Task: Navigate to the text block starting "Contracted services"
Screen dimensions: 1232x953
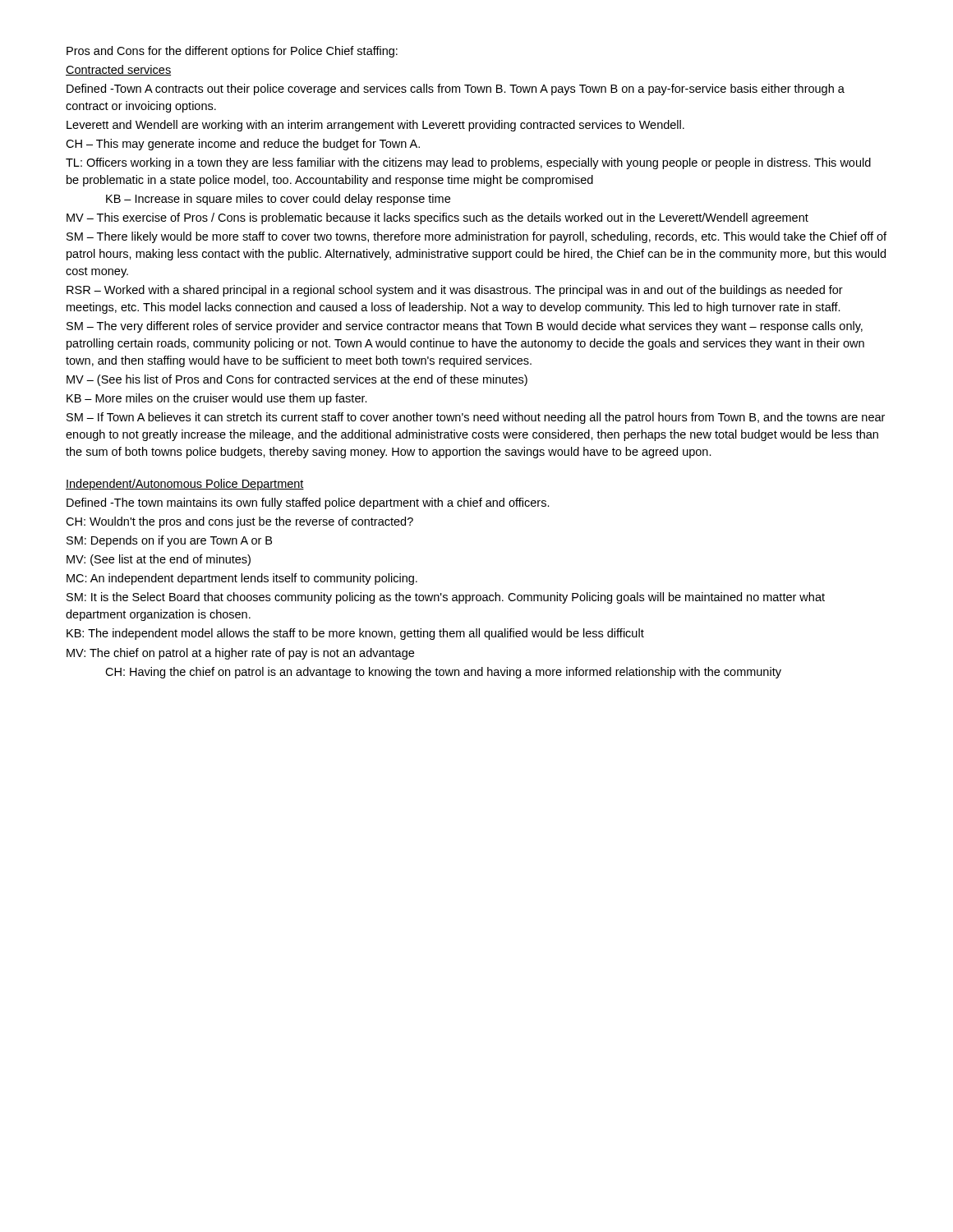Action: coord(118,70)
